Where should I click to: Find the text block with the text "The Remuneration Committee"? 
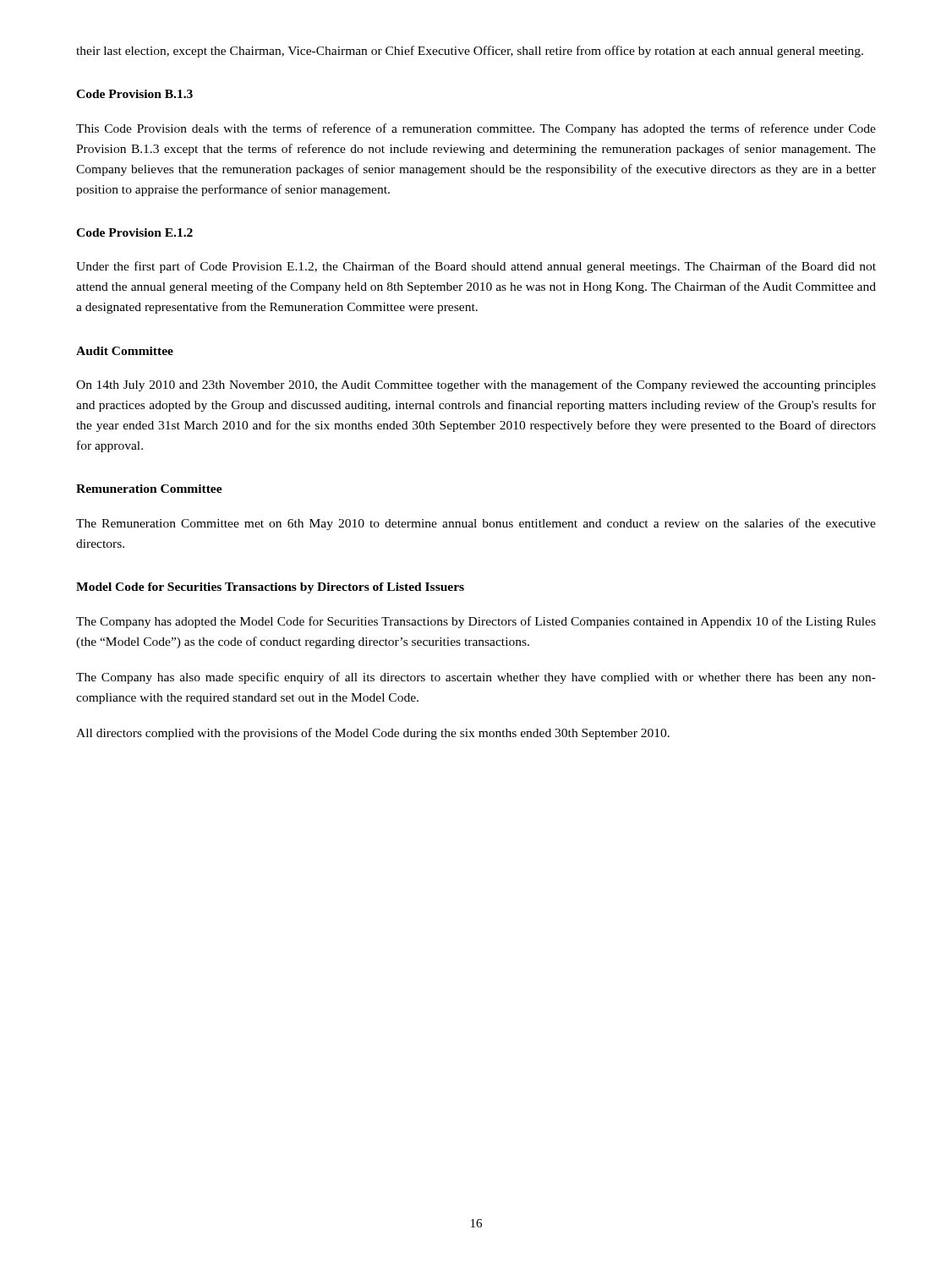[x=476, y=533]
